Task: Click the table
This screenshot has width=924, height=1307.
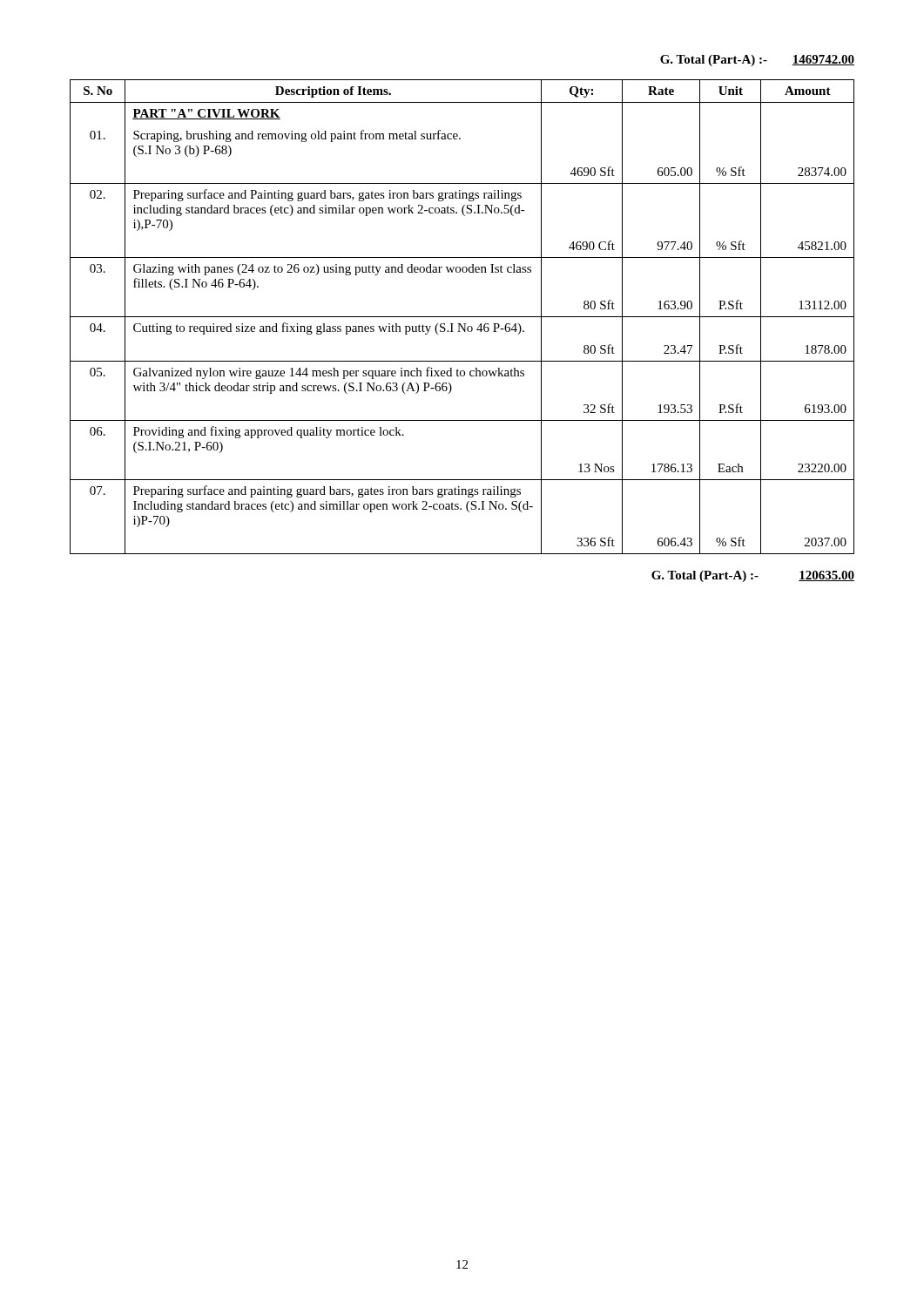Action: (x=462, y=317)
